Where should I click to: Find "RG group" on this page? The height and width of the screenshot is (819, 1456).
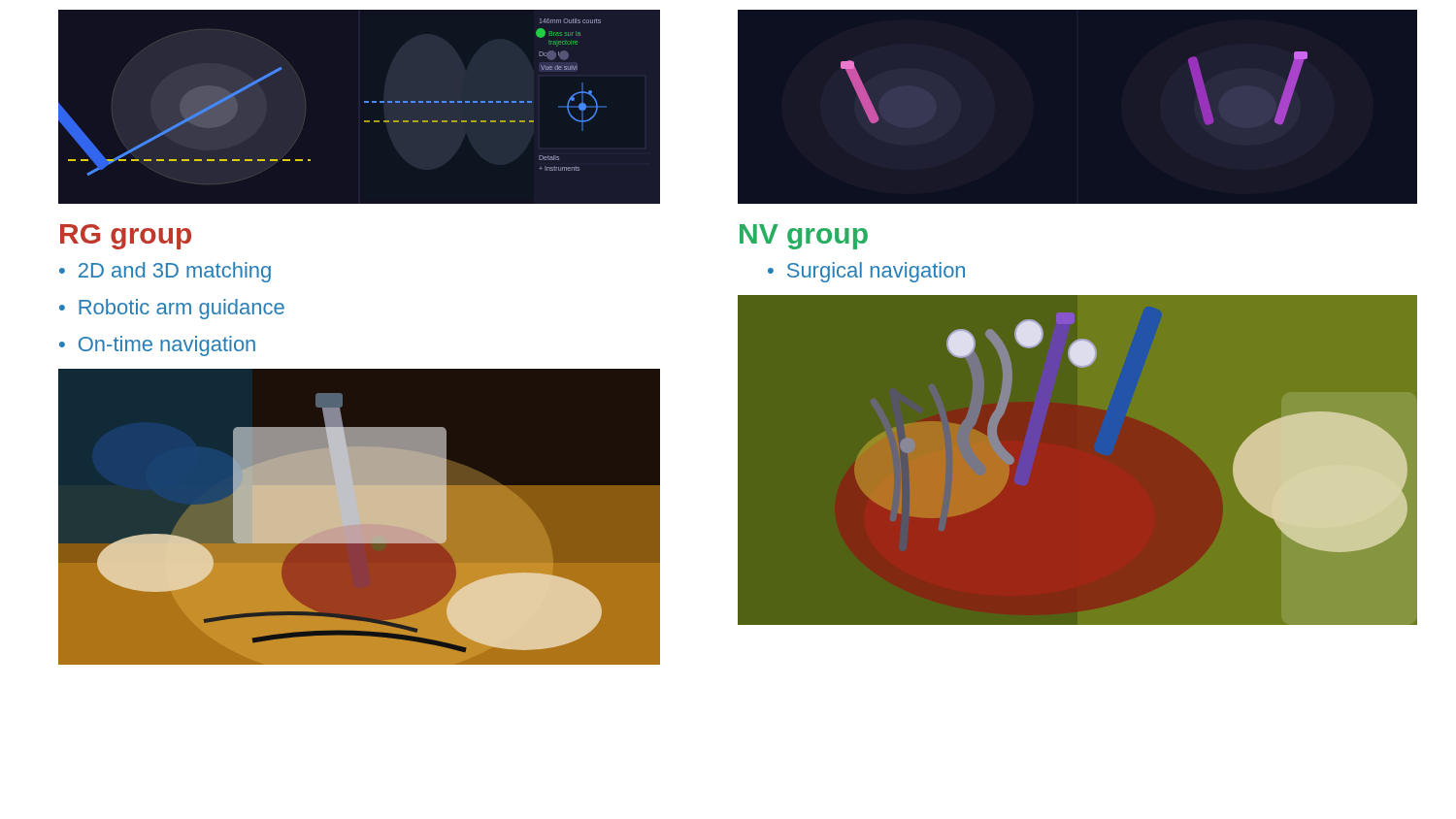click(126, 237)
